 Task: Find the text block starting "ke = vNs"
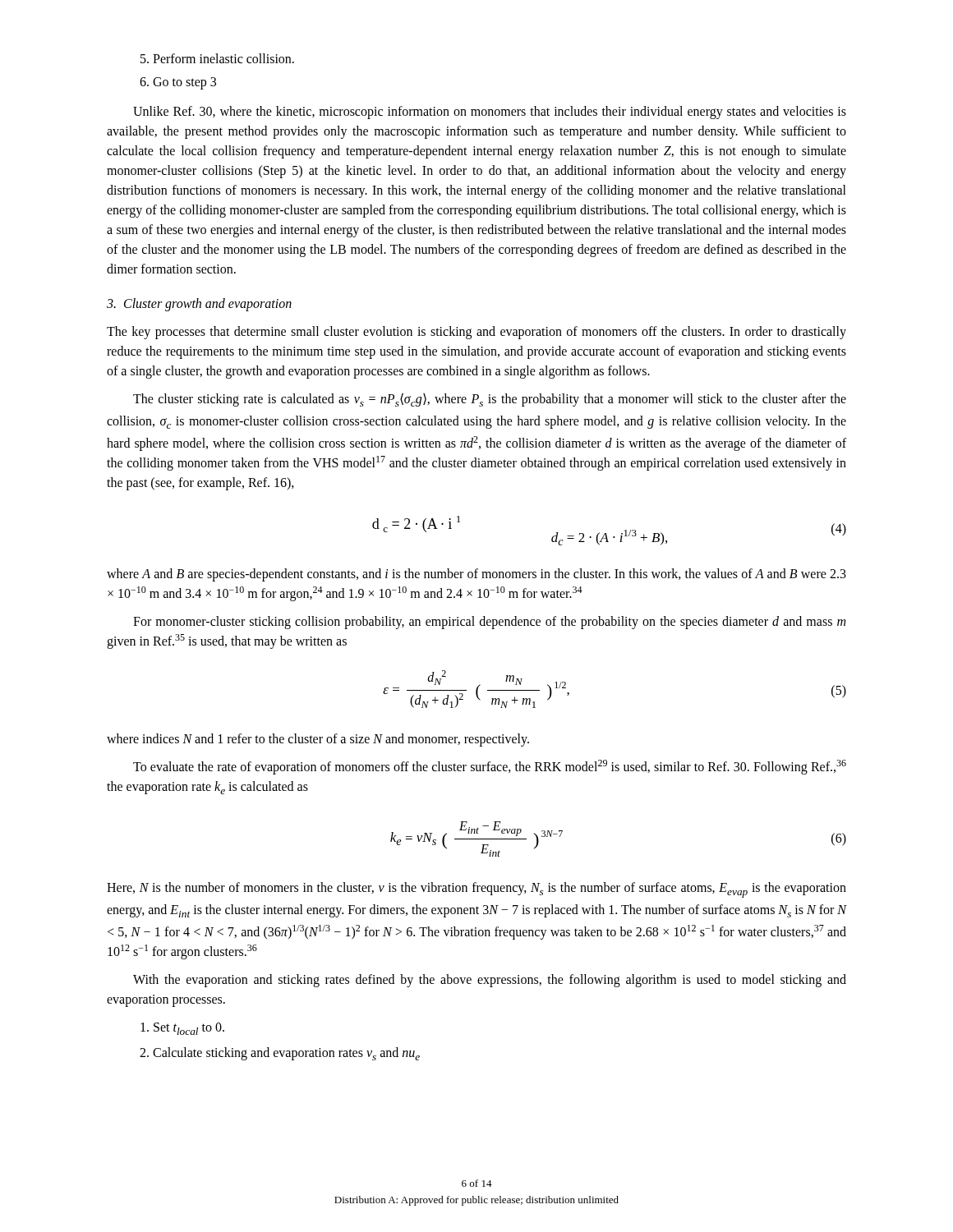coord(490,839)
